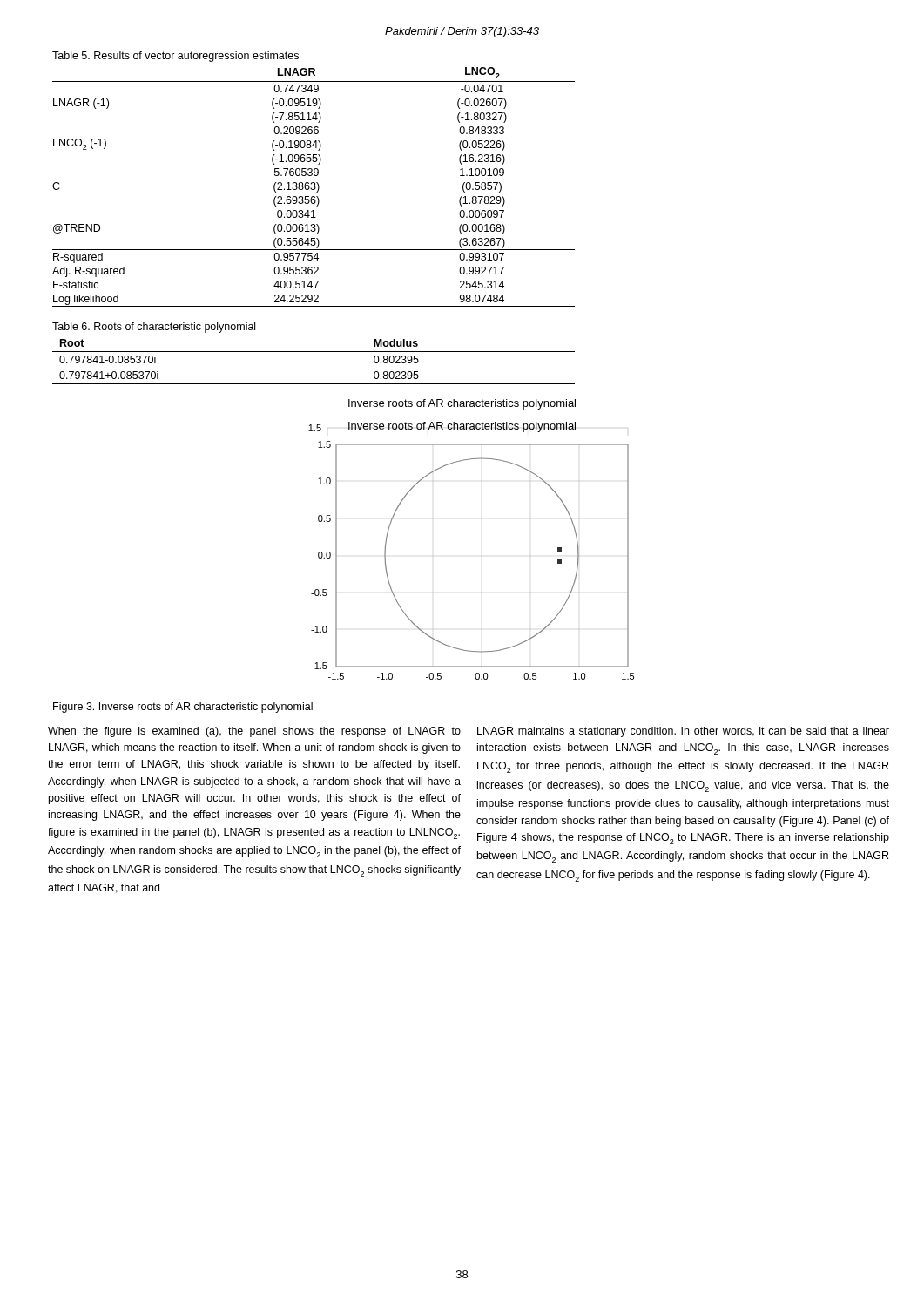This screenshot has width=924, height=1307.
Task: Click the passage that begins "When the figure is examined (a), the panel"
Action: (254, 809)
